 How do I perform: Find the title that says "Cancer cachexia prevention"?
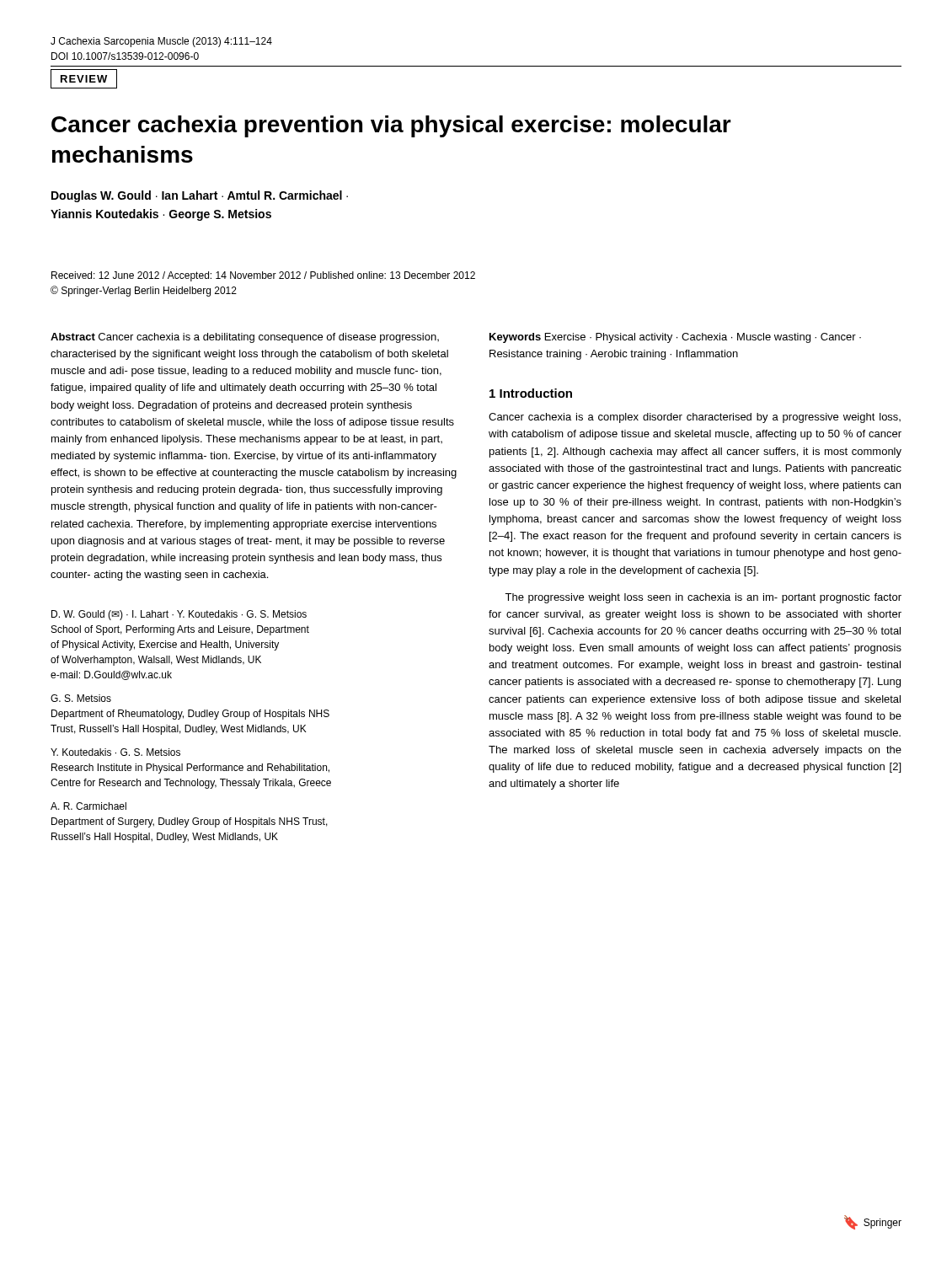point(391,140)
